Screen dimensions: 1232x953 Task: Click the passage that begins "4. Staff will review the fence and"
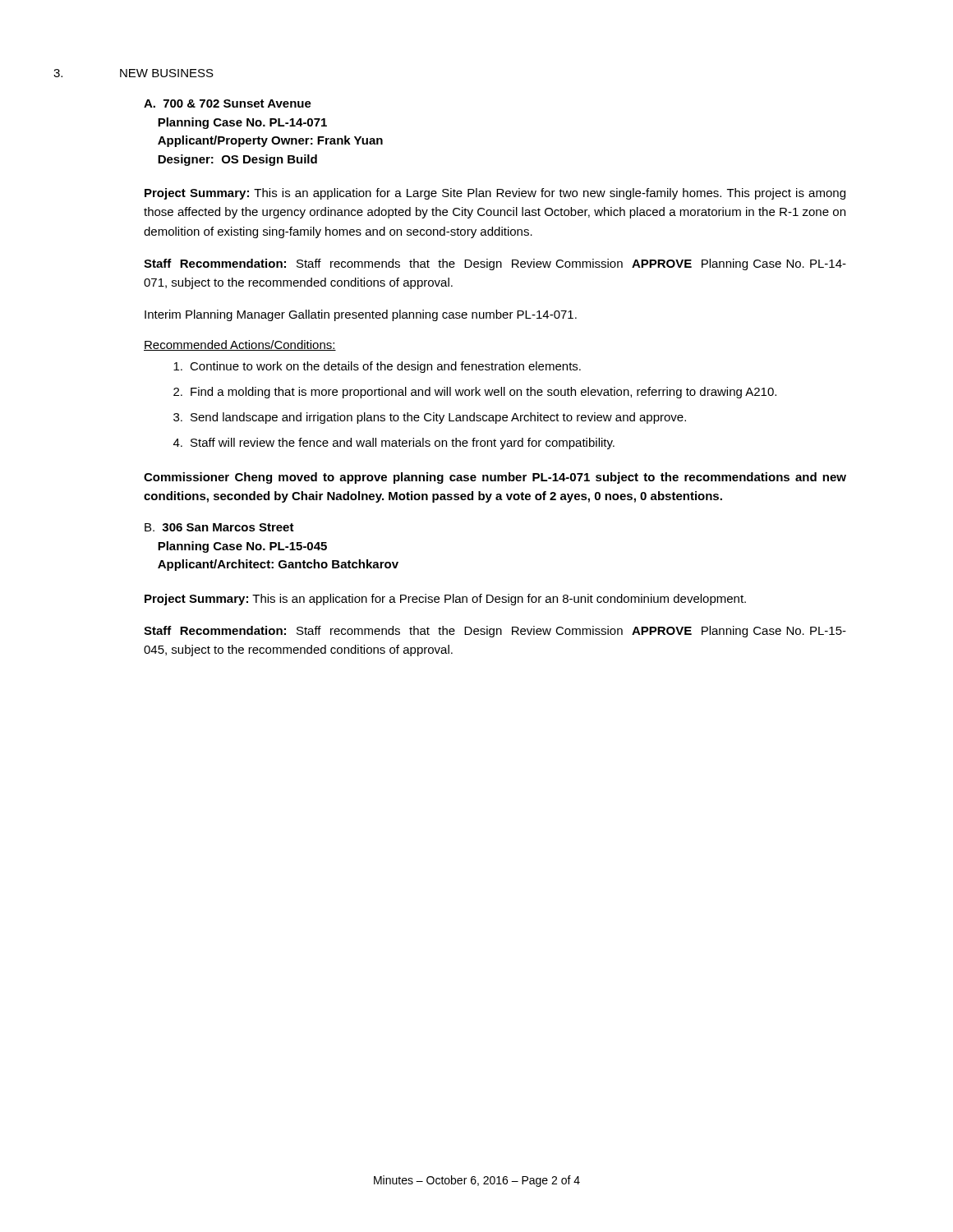coord(503,443)
